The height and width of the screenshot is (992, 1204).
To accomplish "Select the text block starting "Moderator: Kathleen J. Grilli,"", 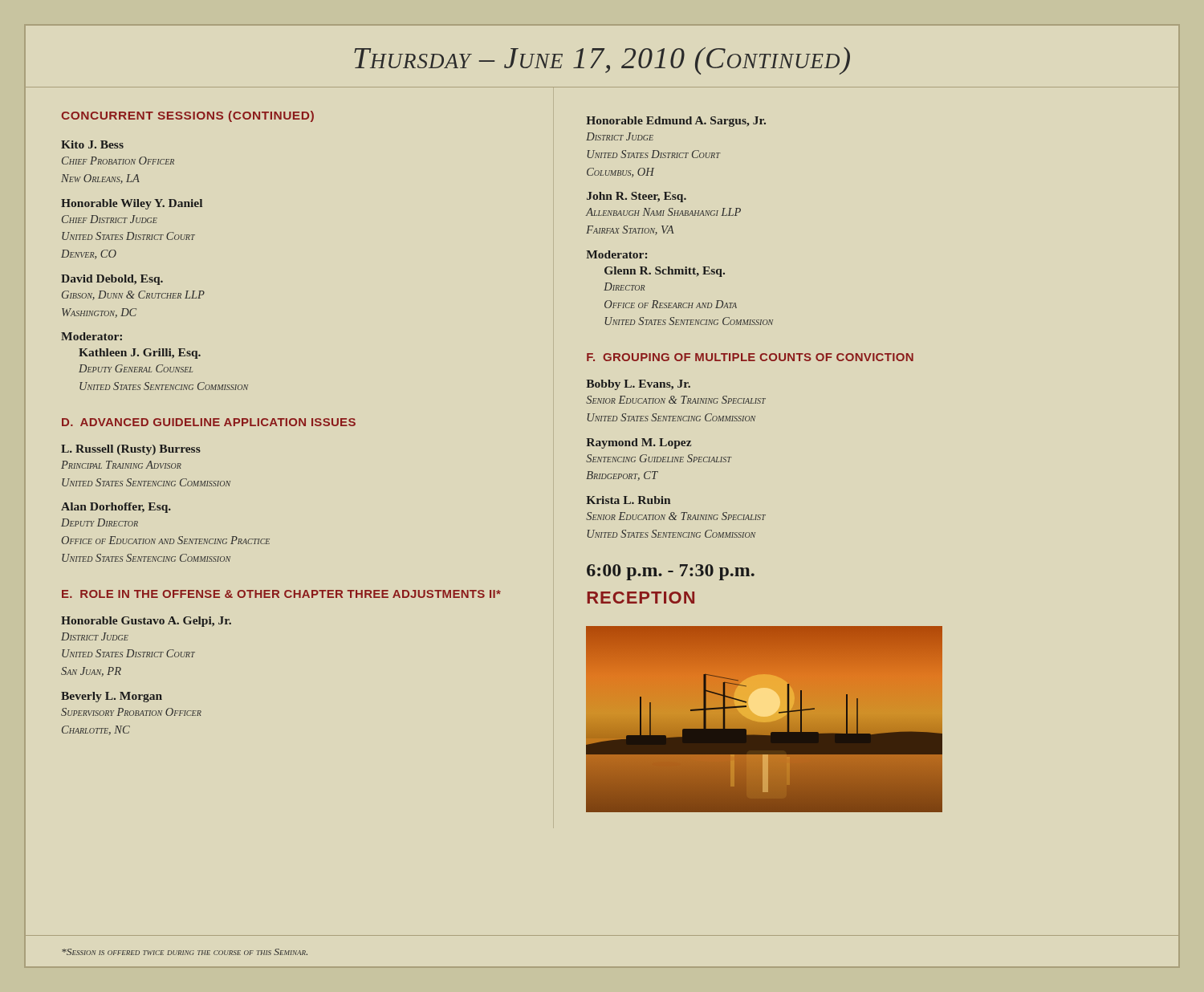I will 92,336.
